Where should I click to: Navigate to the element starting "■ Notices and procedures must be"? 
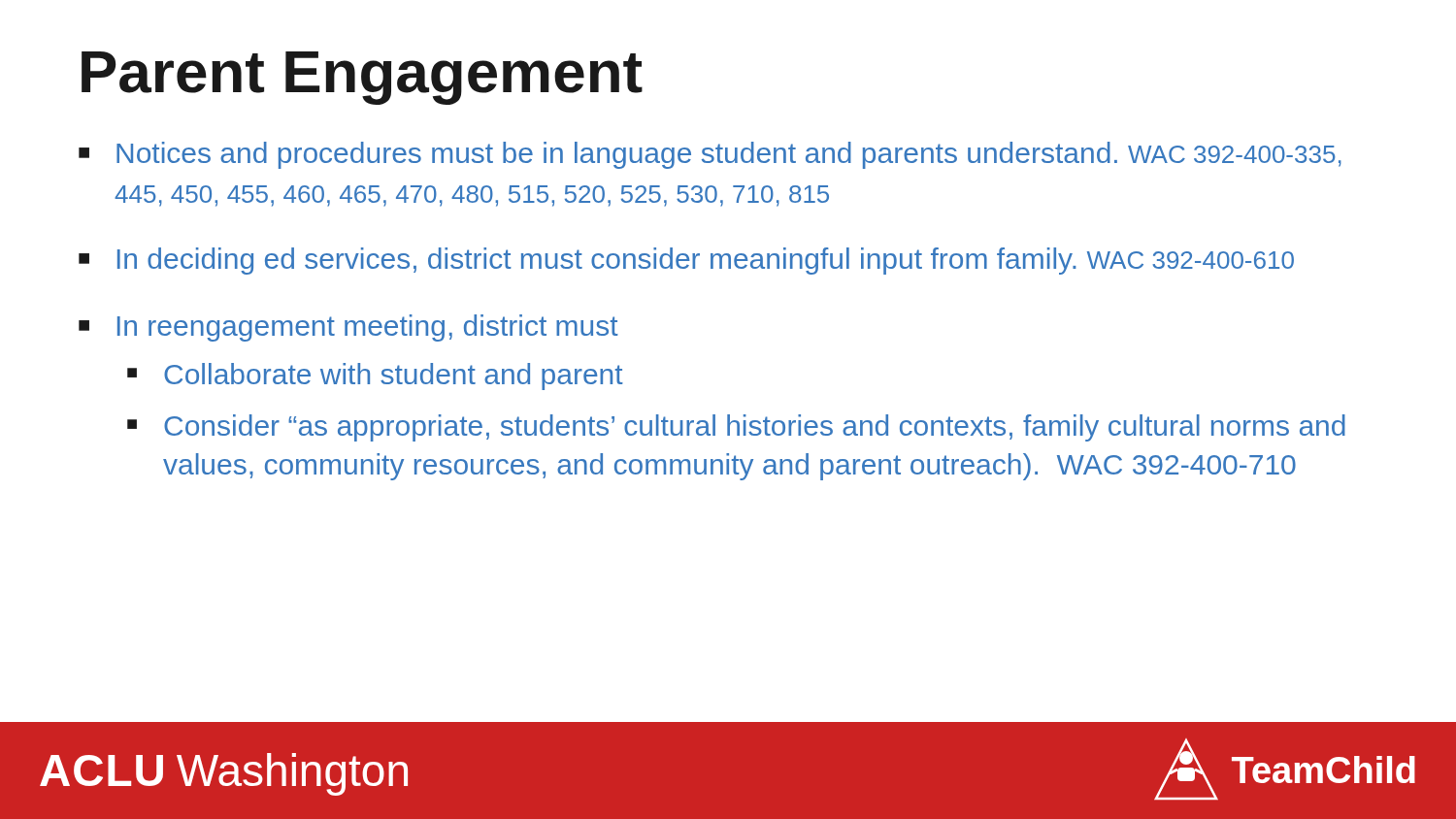point(728,173)
